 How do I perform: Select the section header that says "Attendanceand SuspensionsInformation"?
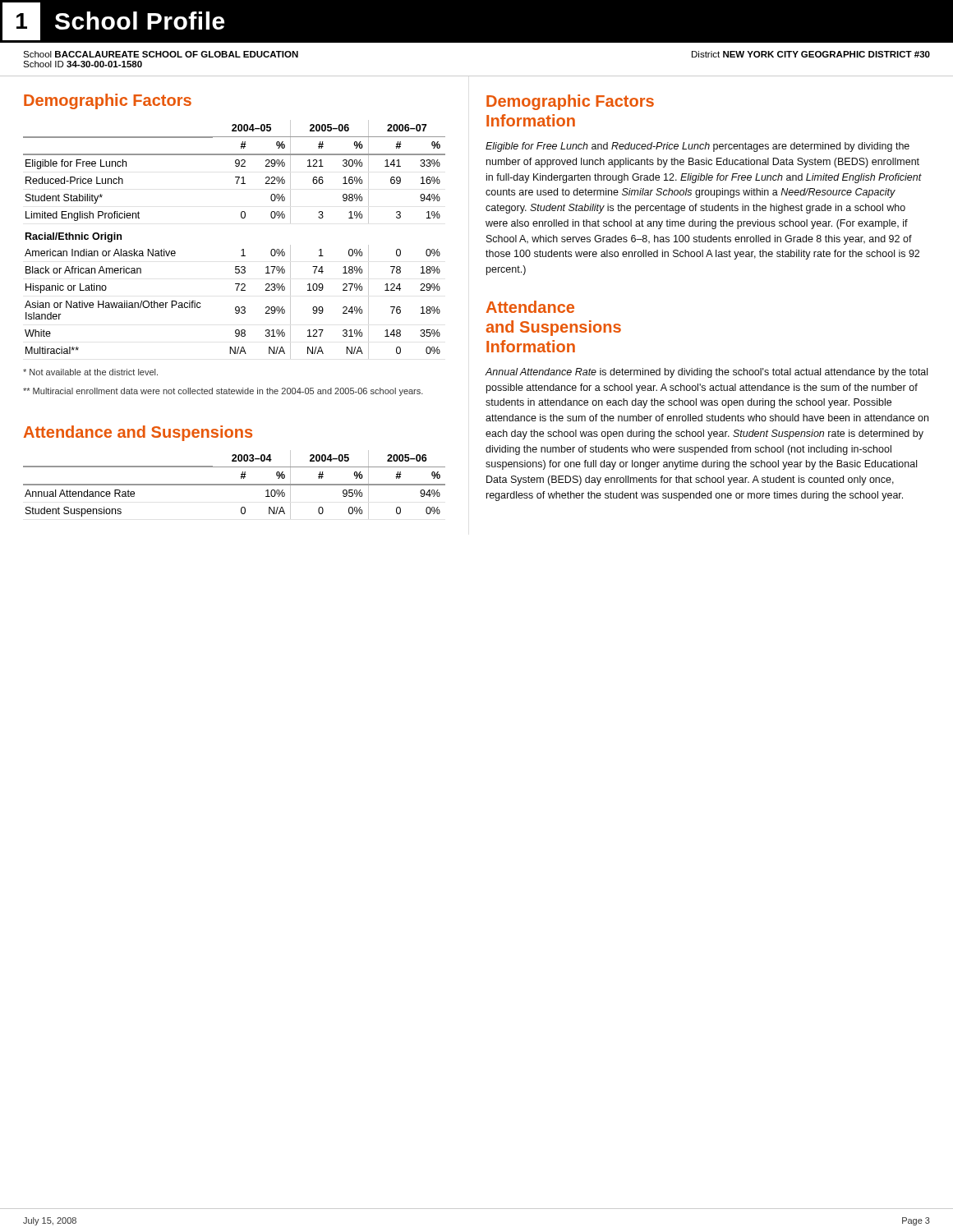(554, 327)
